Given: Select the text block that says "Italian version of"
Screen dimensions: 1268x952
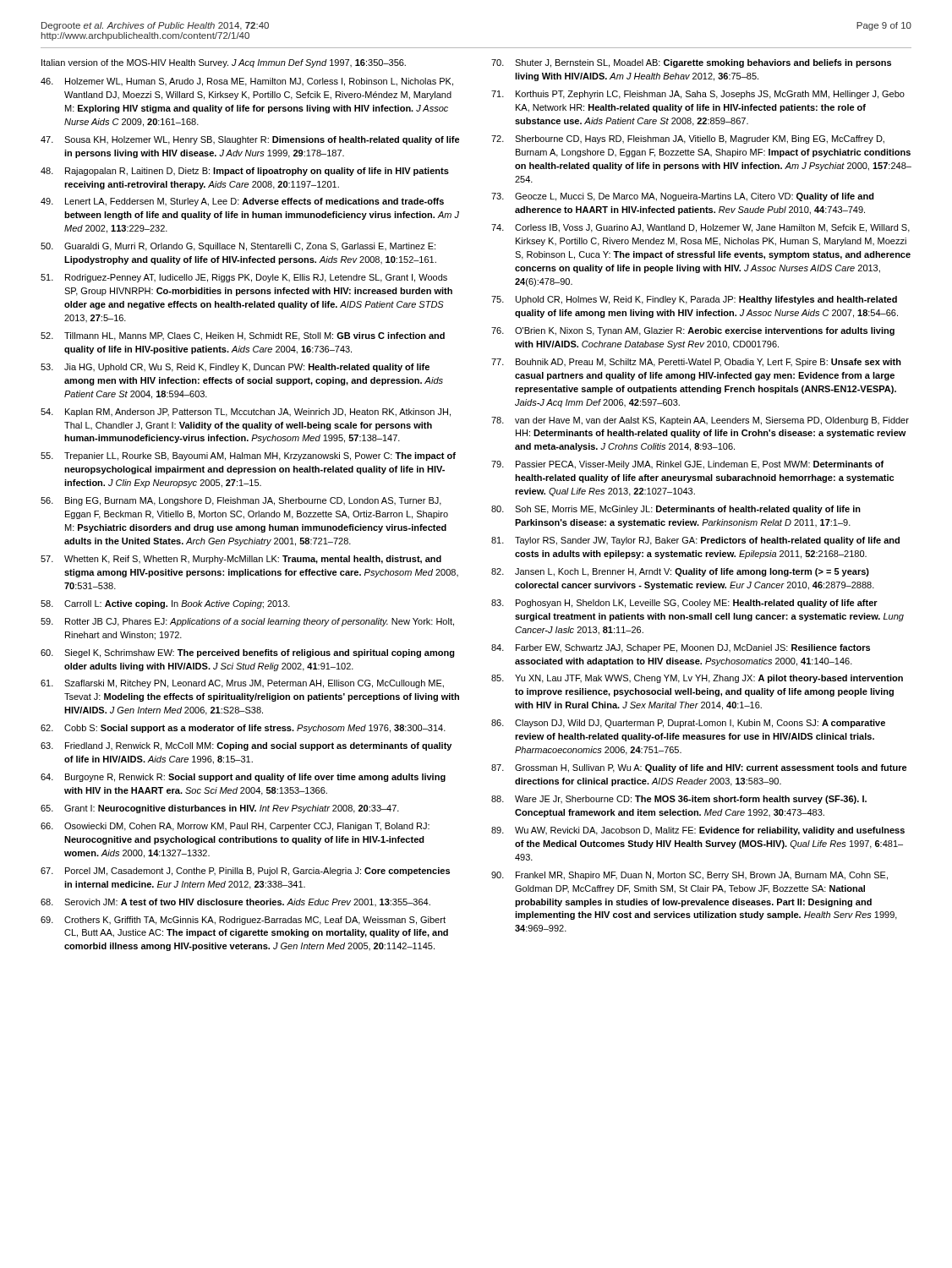Looking at the screenshot, I should (x=224, y=63).
